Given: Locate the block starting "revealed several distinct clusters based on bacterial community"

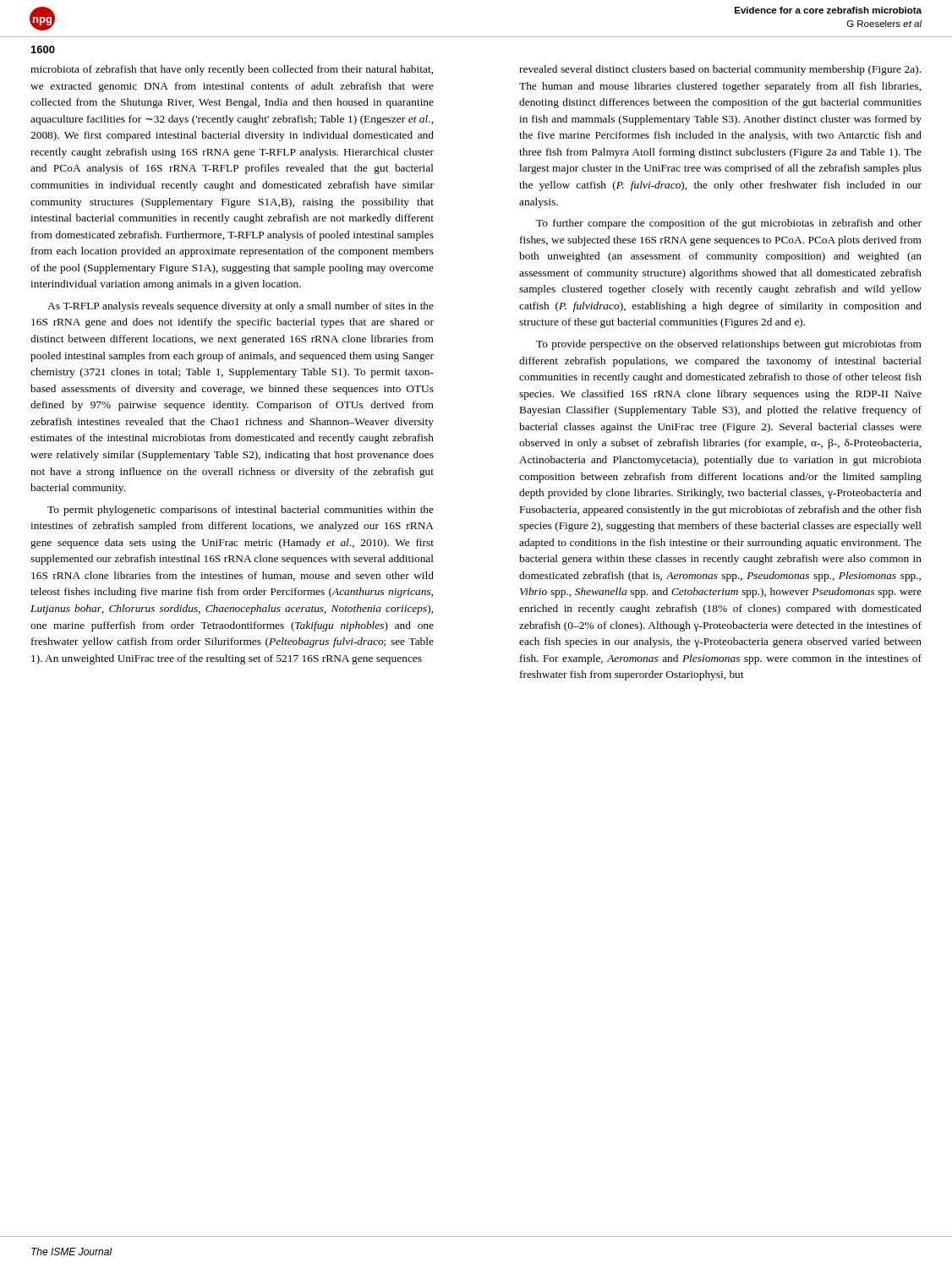Looking at the screenshot, I should coord(720,372).
